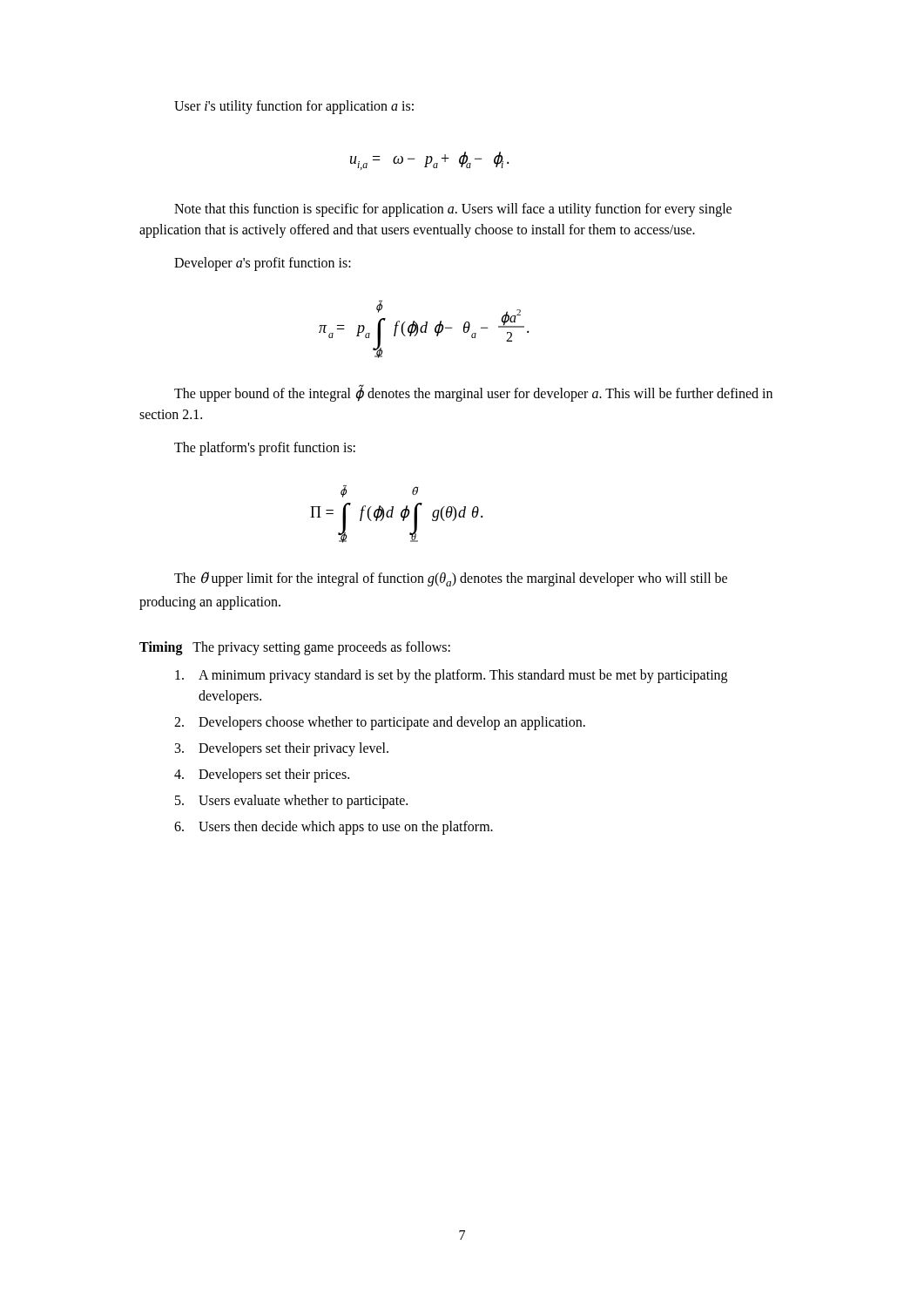
Task: Point to the block starting "Π = ∫"
Action: [462, 513]
